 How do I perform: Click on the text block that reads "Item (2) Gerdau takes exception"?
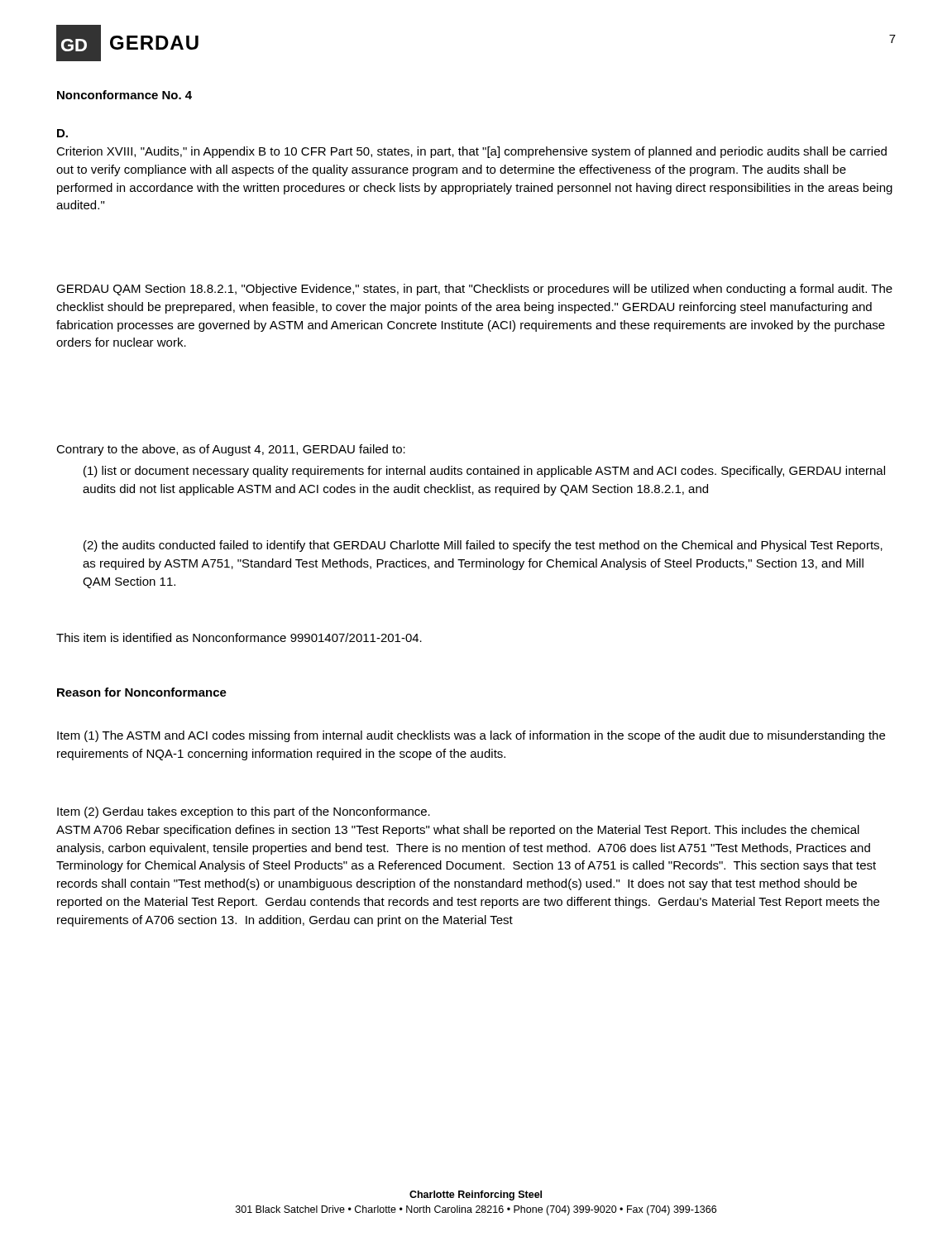point(468,865)
